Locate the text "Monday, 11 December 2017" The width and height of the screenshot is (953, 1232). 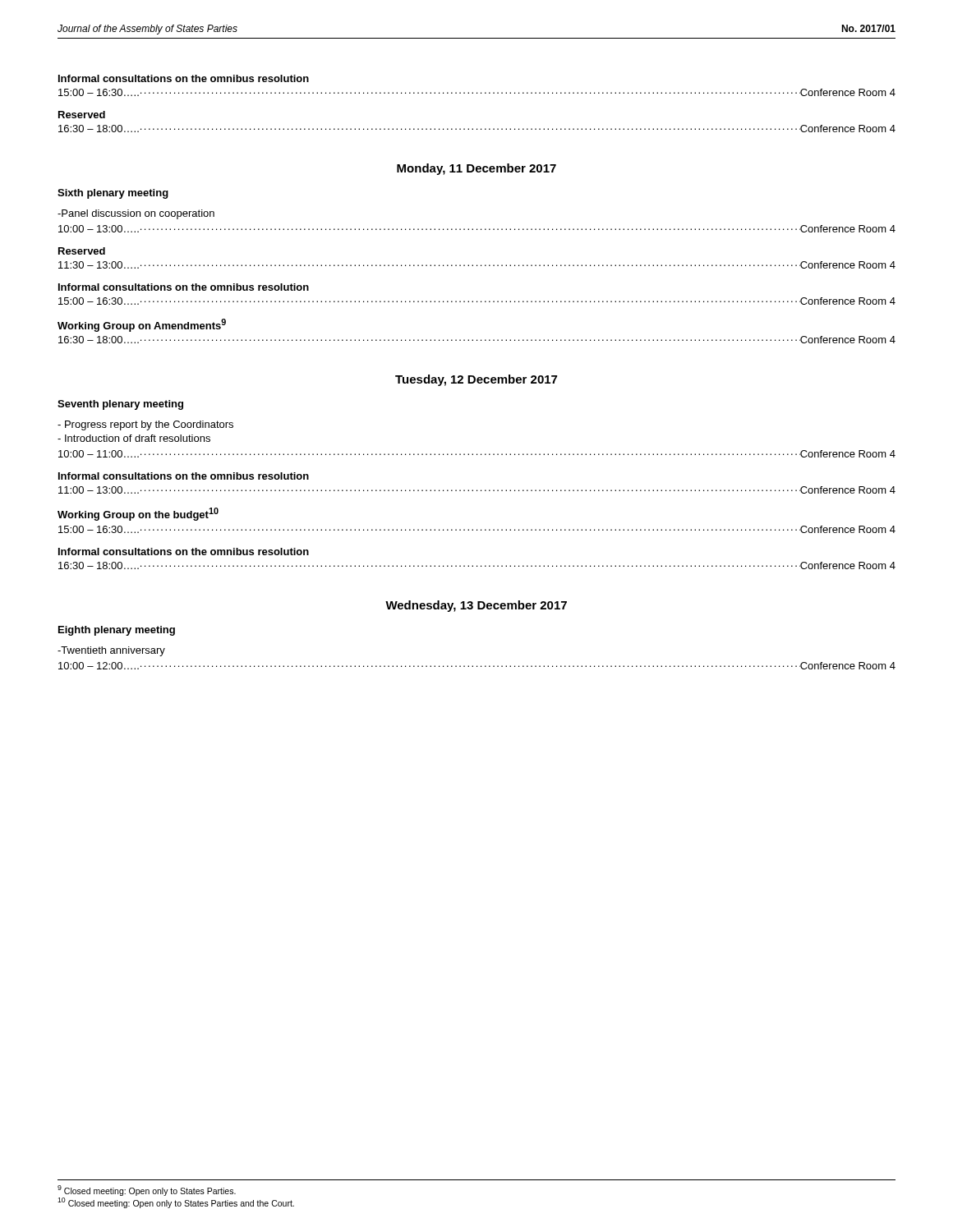pos(476,168)
